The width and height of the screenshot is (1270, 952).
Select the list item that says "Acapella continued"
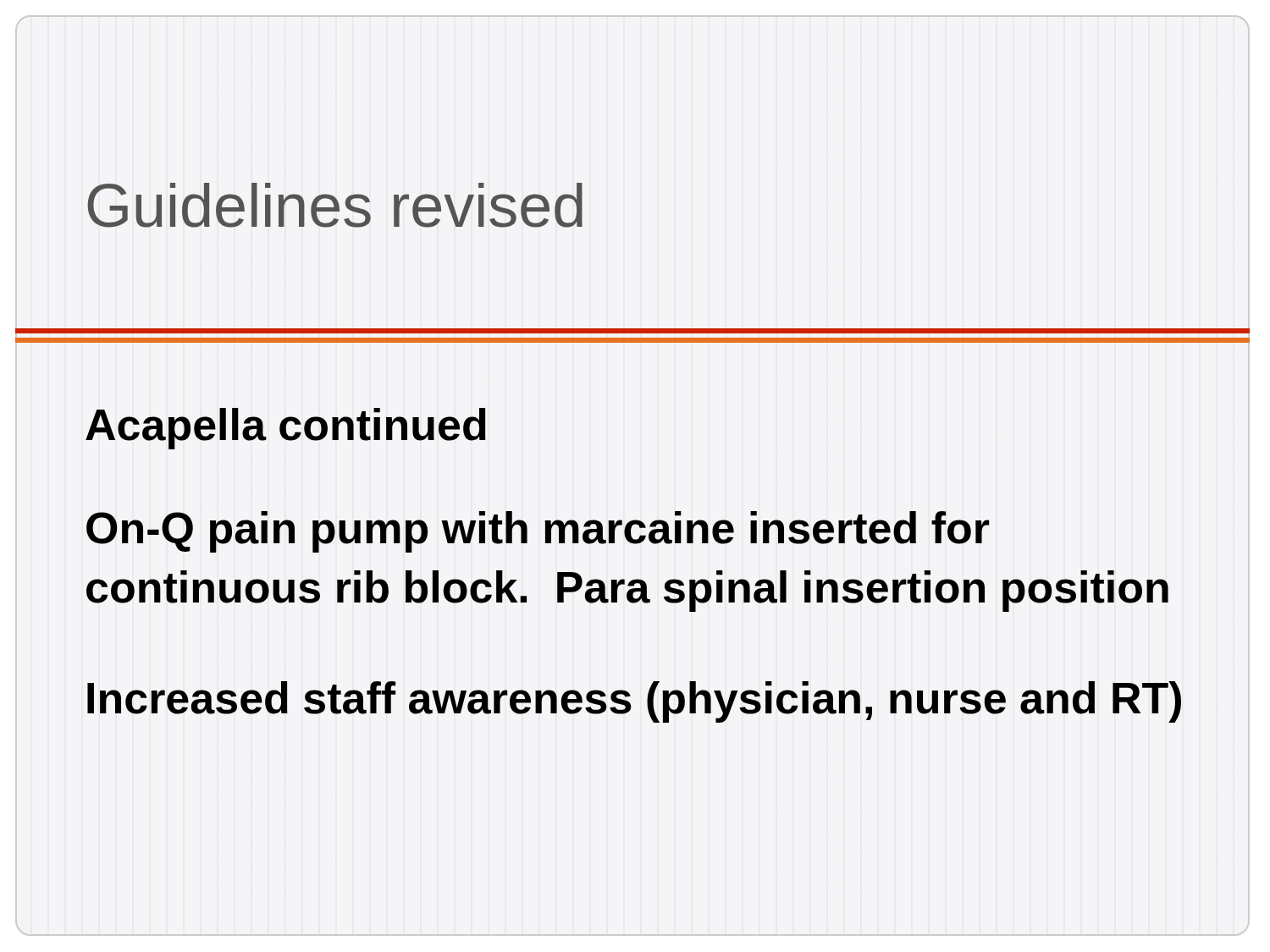pyautogui.click(x=286, y=429)
